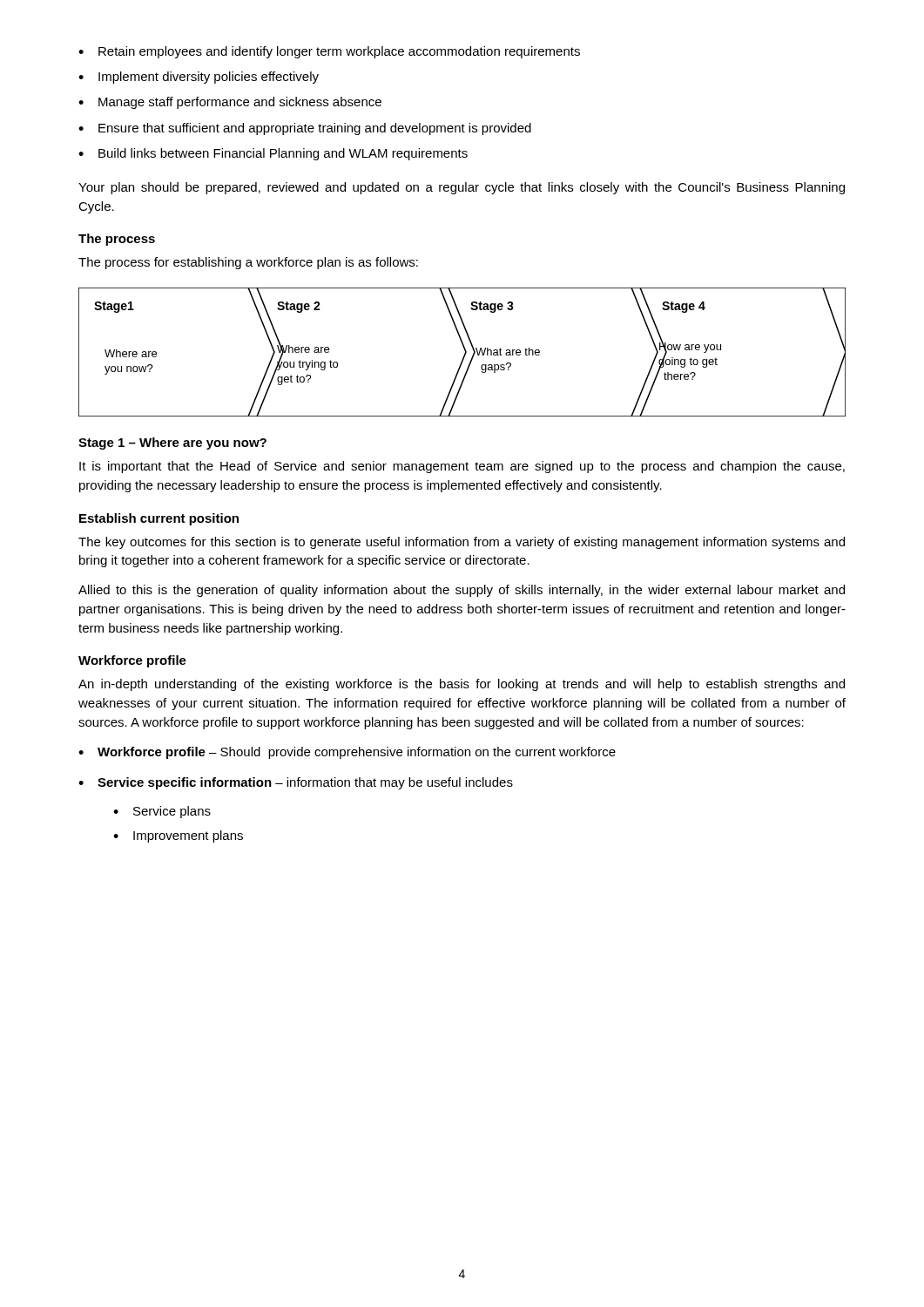
Task: Select the list item that reads "• Build links between"
Action: coord(273,154)
